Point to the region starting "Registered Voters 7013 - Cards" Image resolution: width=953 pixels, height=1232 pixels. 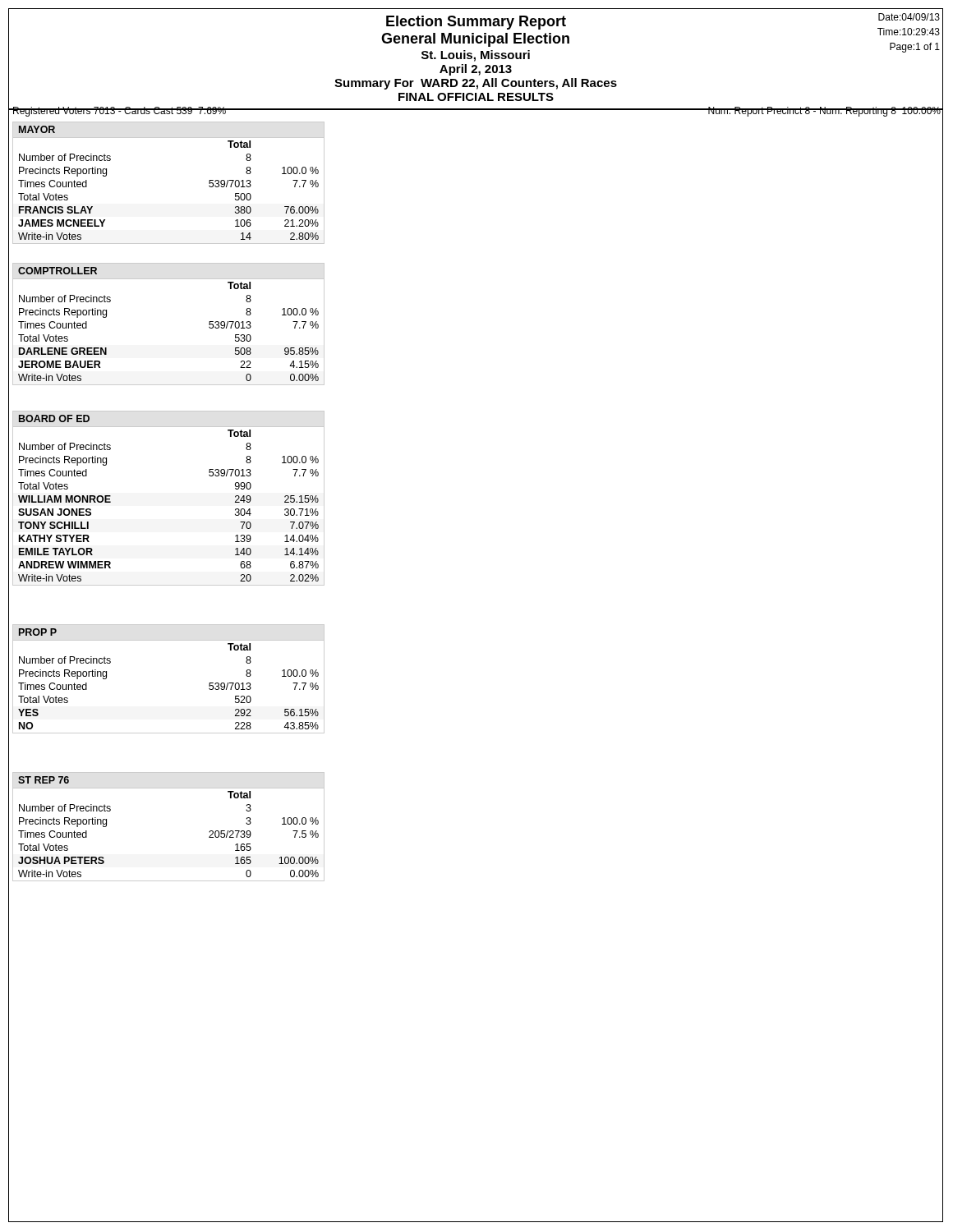[119, 111]
